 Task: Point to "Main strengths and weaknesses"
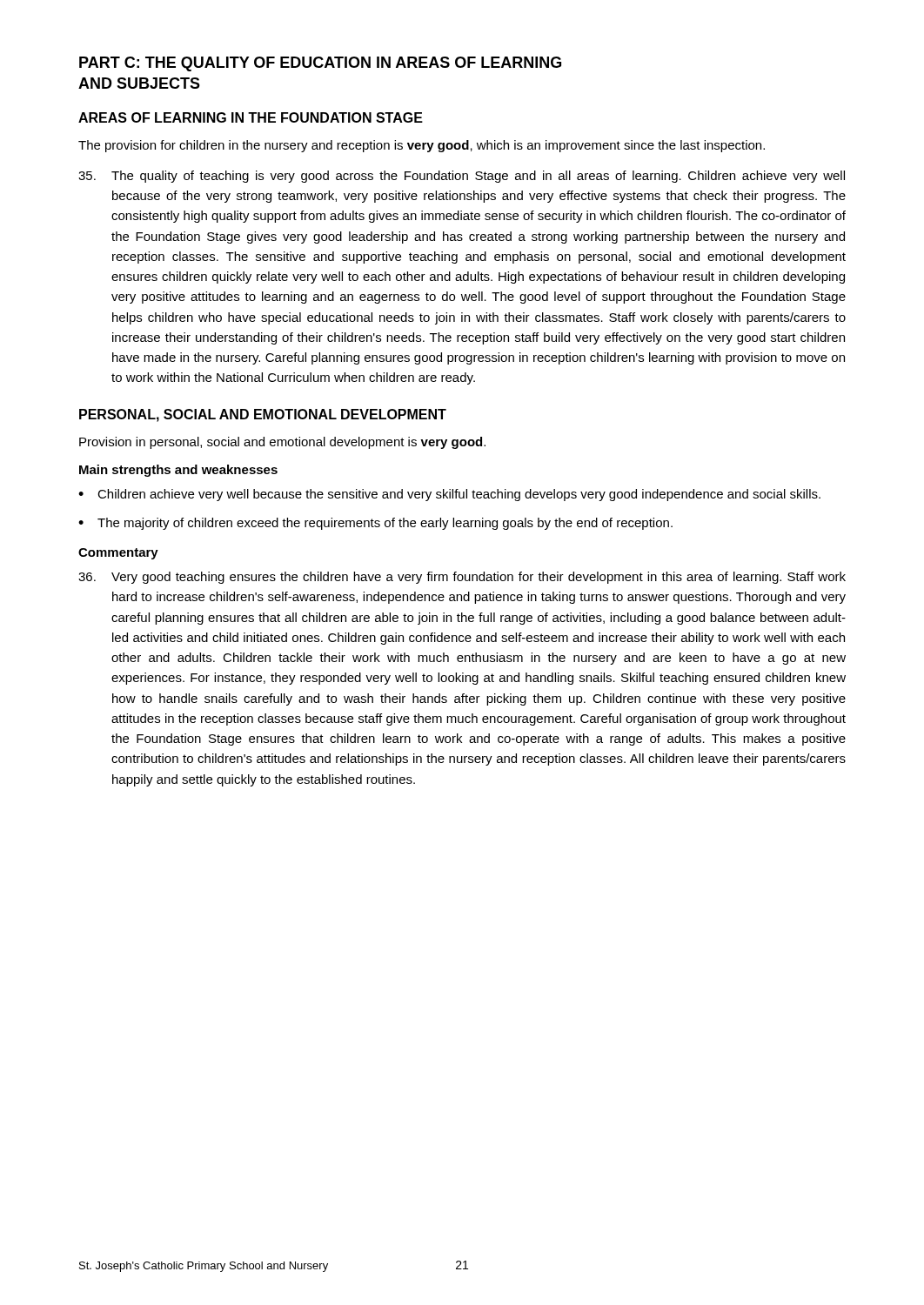point(178,469)
